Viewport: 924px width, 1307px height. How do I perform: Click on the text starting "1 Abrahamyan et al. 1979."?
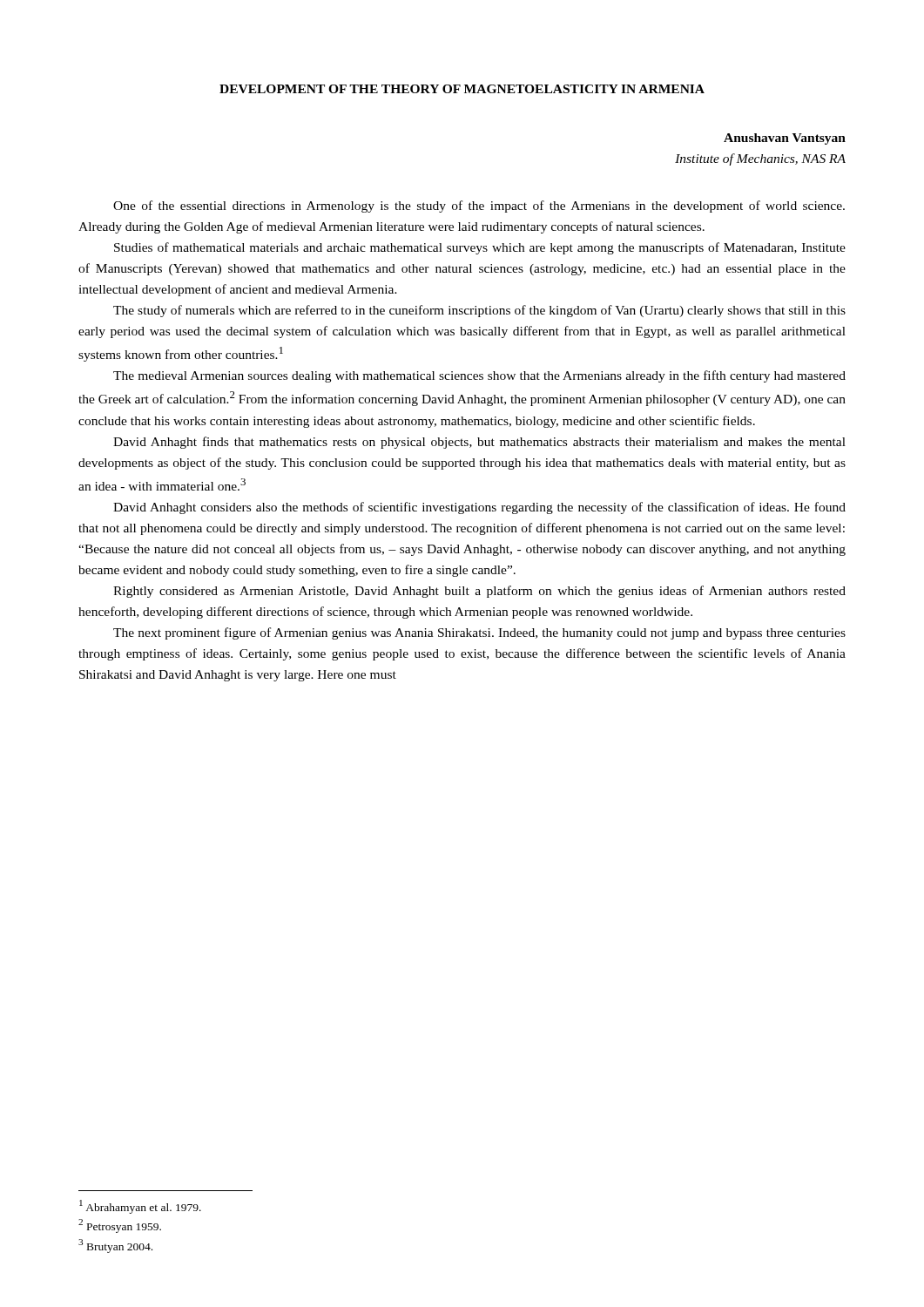click(140, 1205)
